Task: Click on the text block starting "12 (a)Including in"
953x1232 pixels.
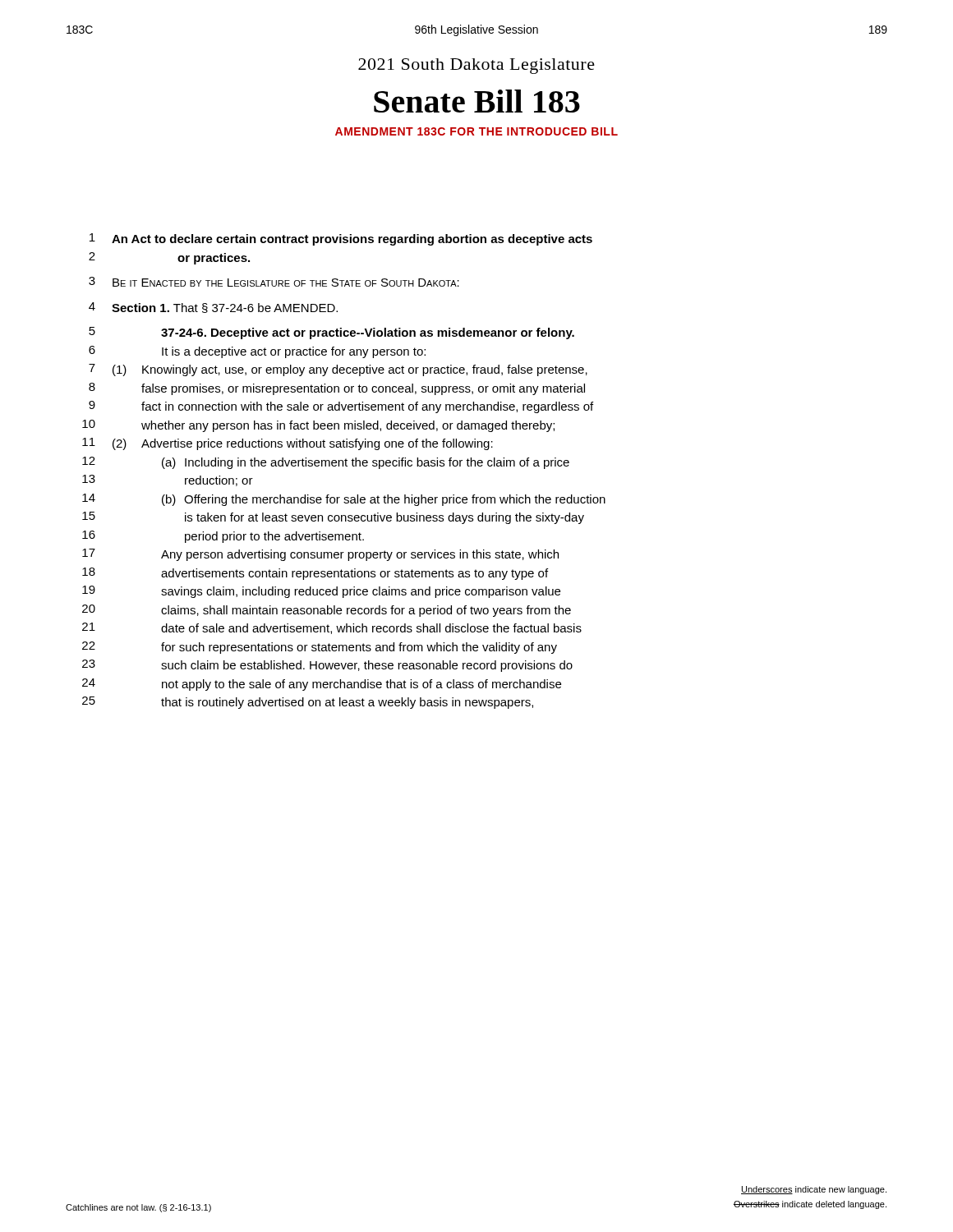Action: pyautogui.click(x=476, y=462)
